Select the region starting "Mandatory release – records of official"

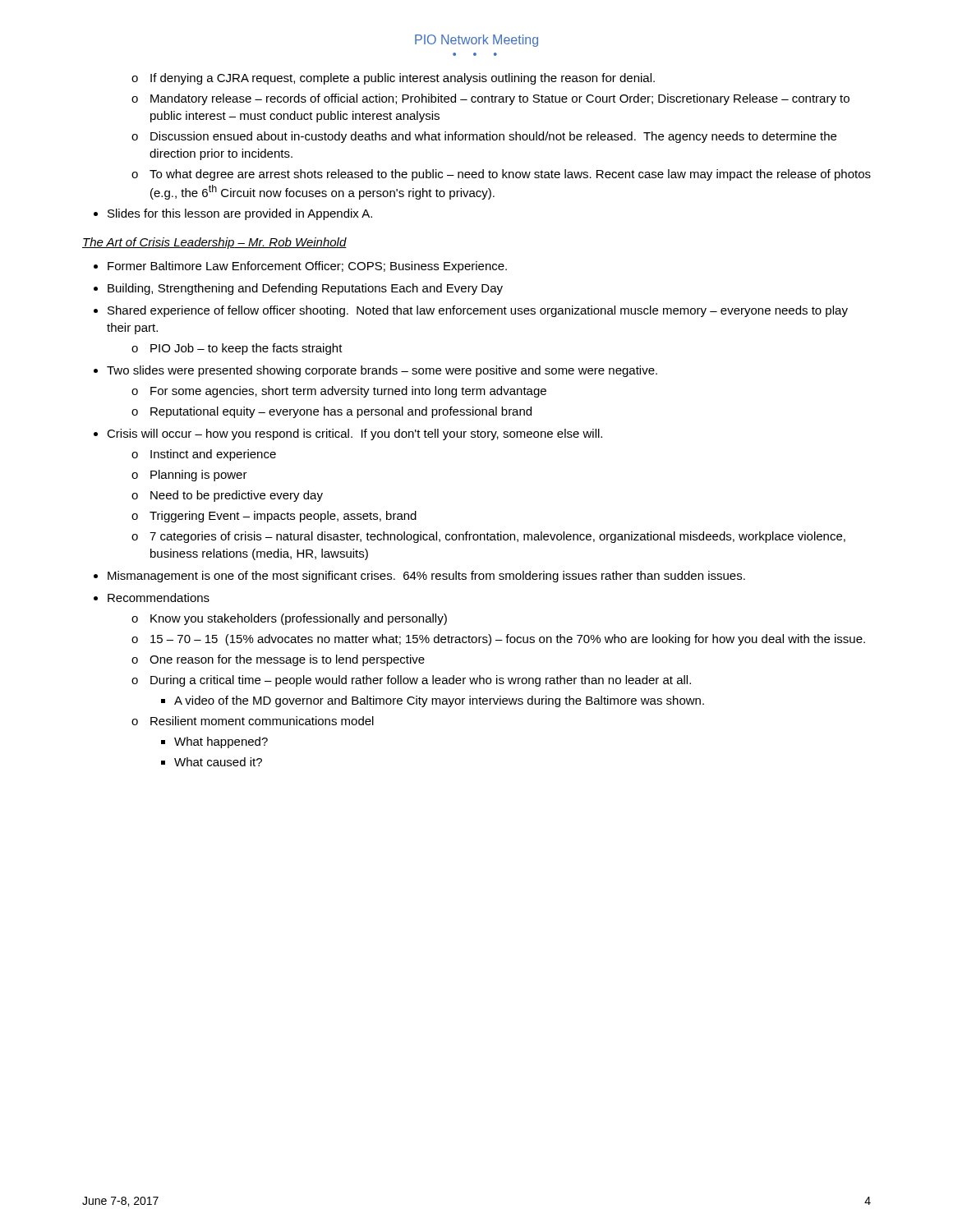(x=500, y=107)
